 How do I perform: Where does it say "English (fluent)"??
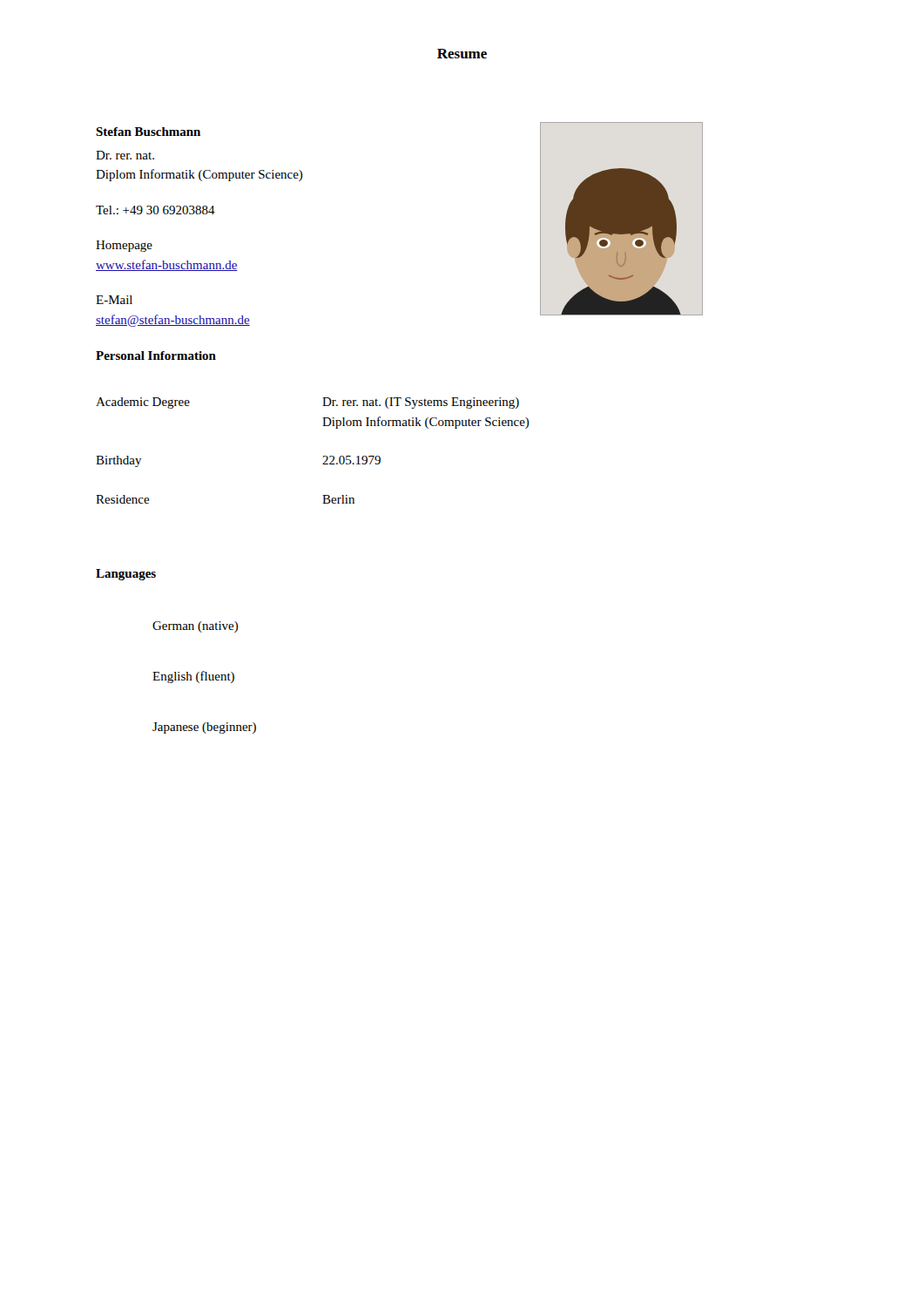(x=194, y=676)
